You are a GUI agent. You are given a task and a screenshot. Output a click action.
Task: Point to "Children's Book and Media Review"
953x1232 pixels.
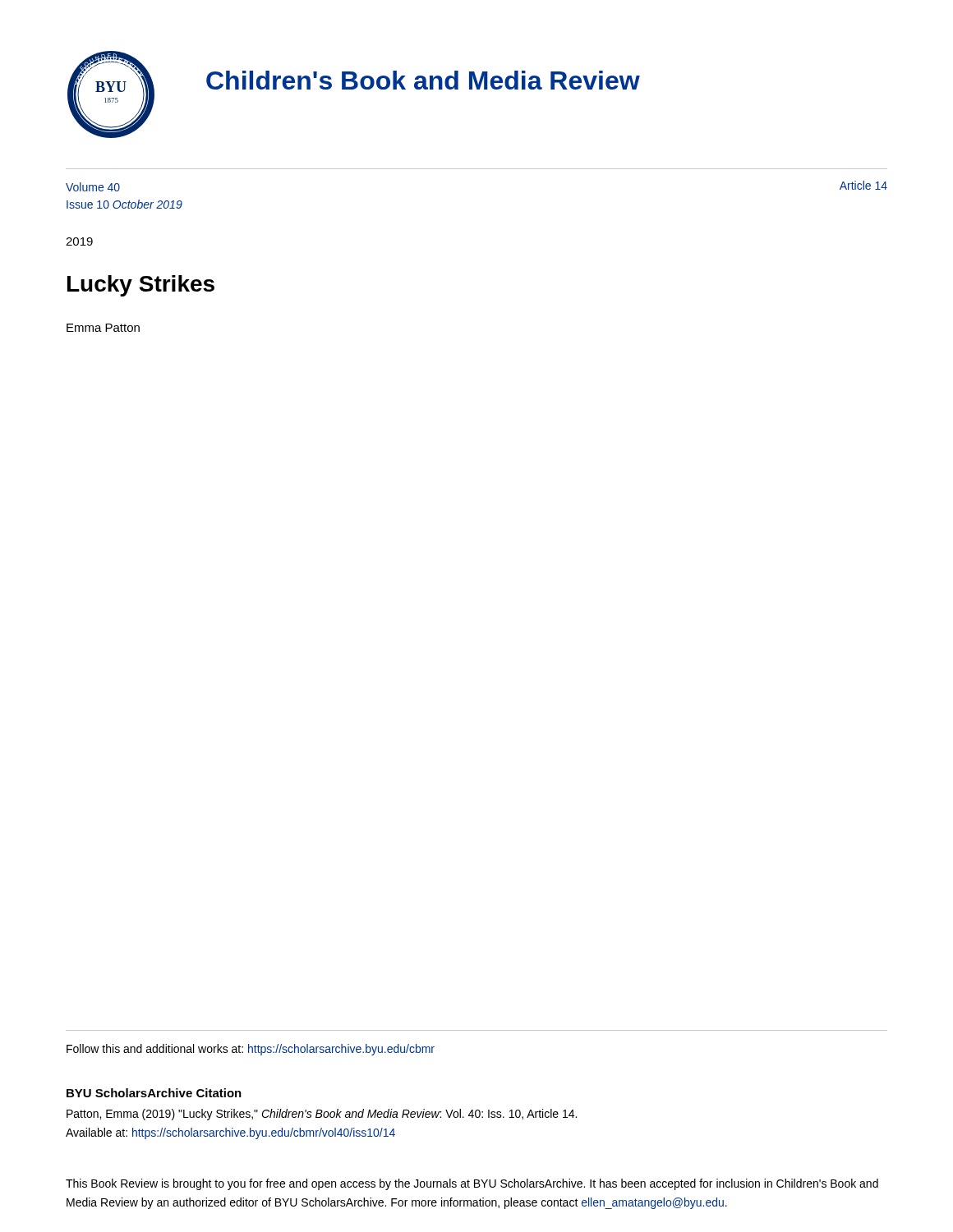coord(546,81)
